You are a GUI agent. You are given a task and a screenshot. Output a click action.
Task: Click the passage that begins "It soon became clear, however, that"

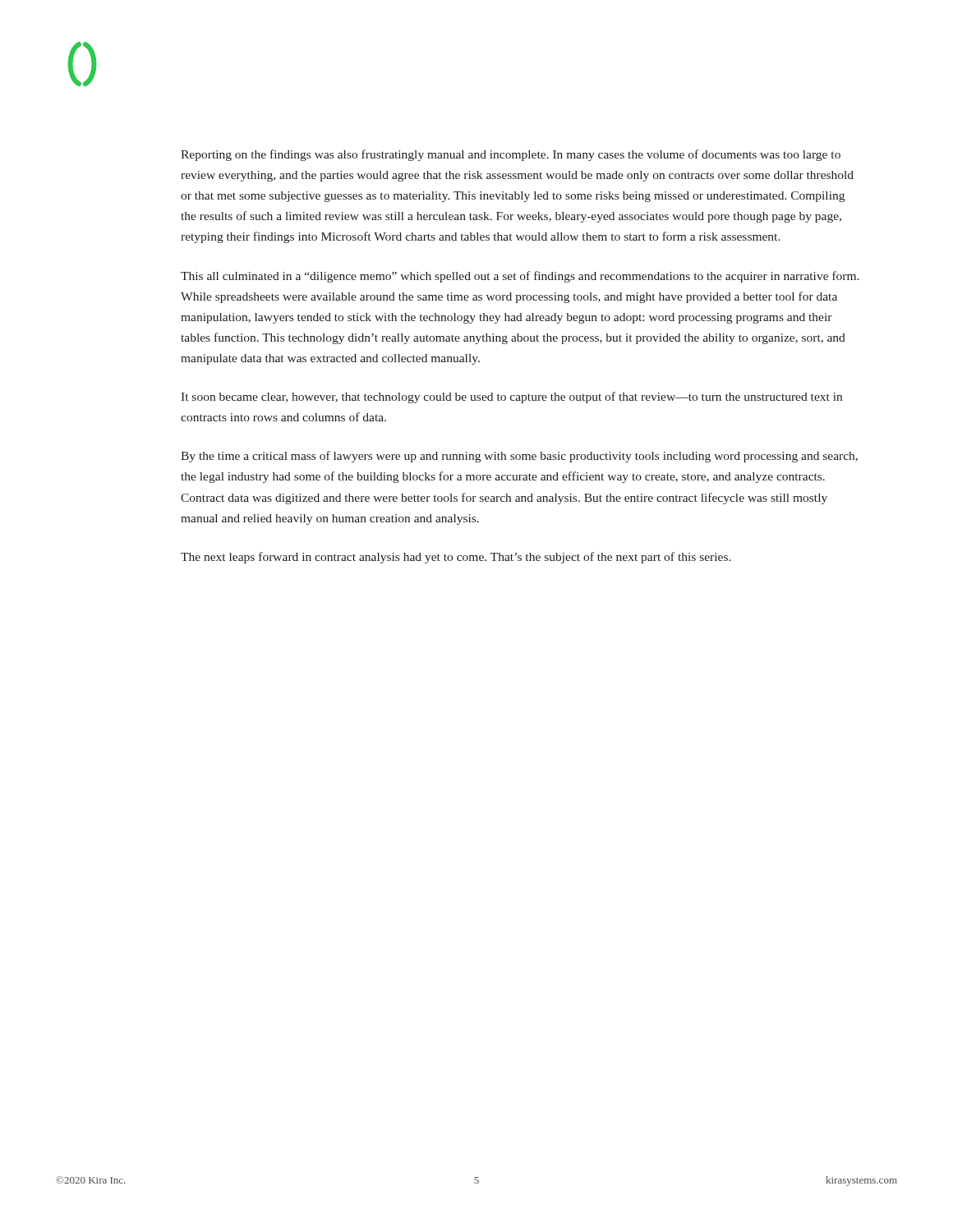pyautogui.click(x=512, y=407)
